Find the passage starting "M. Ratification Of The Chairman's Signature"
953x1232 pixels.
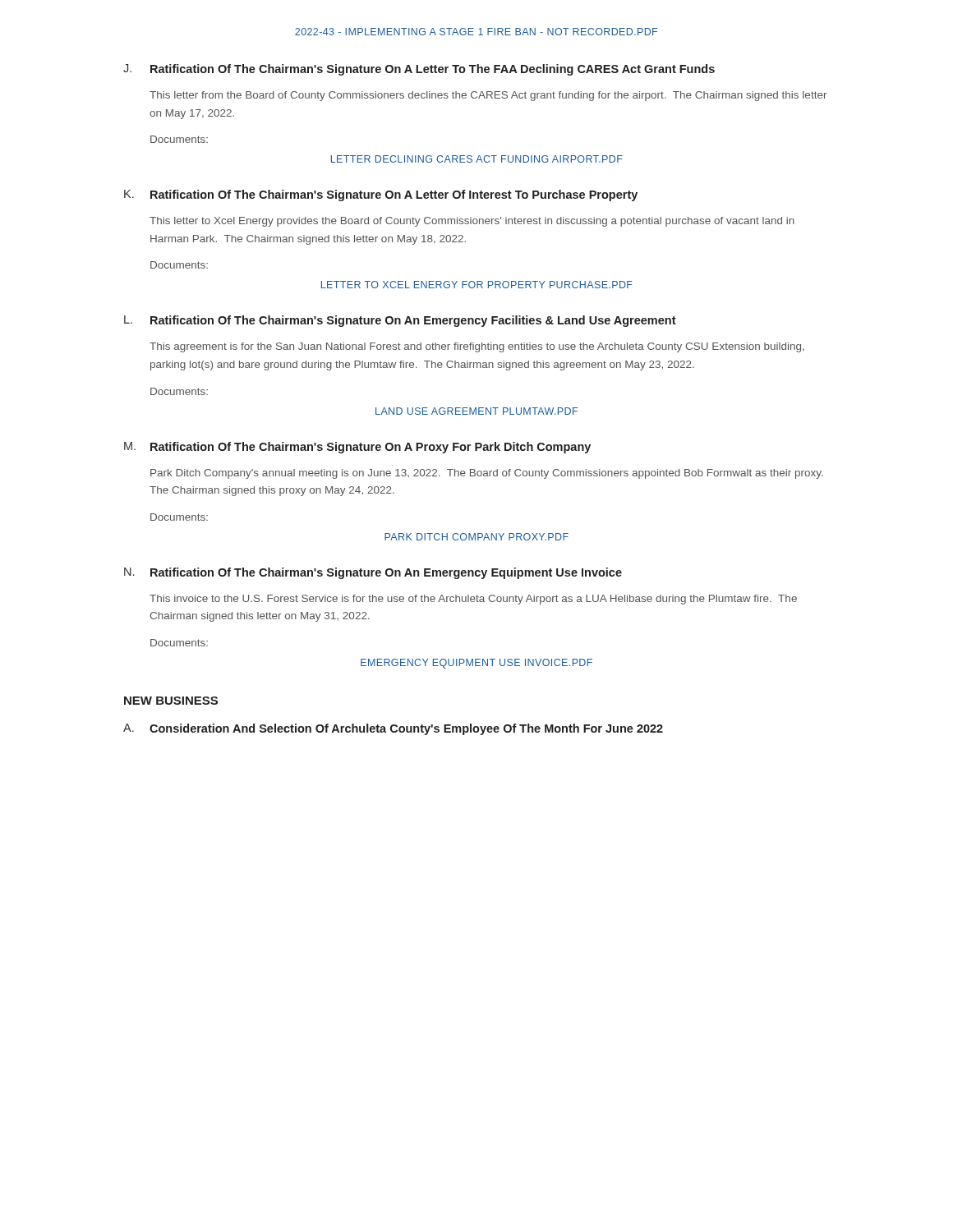357,448
